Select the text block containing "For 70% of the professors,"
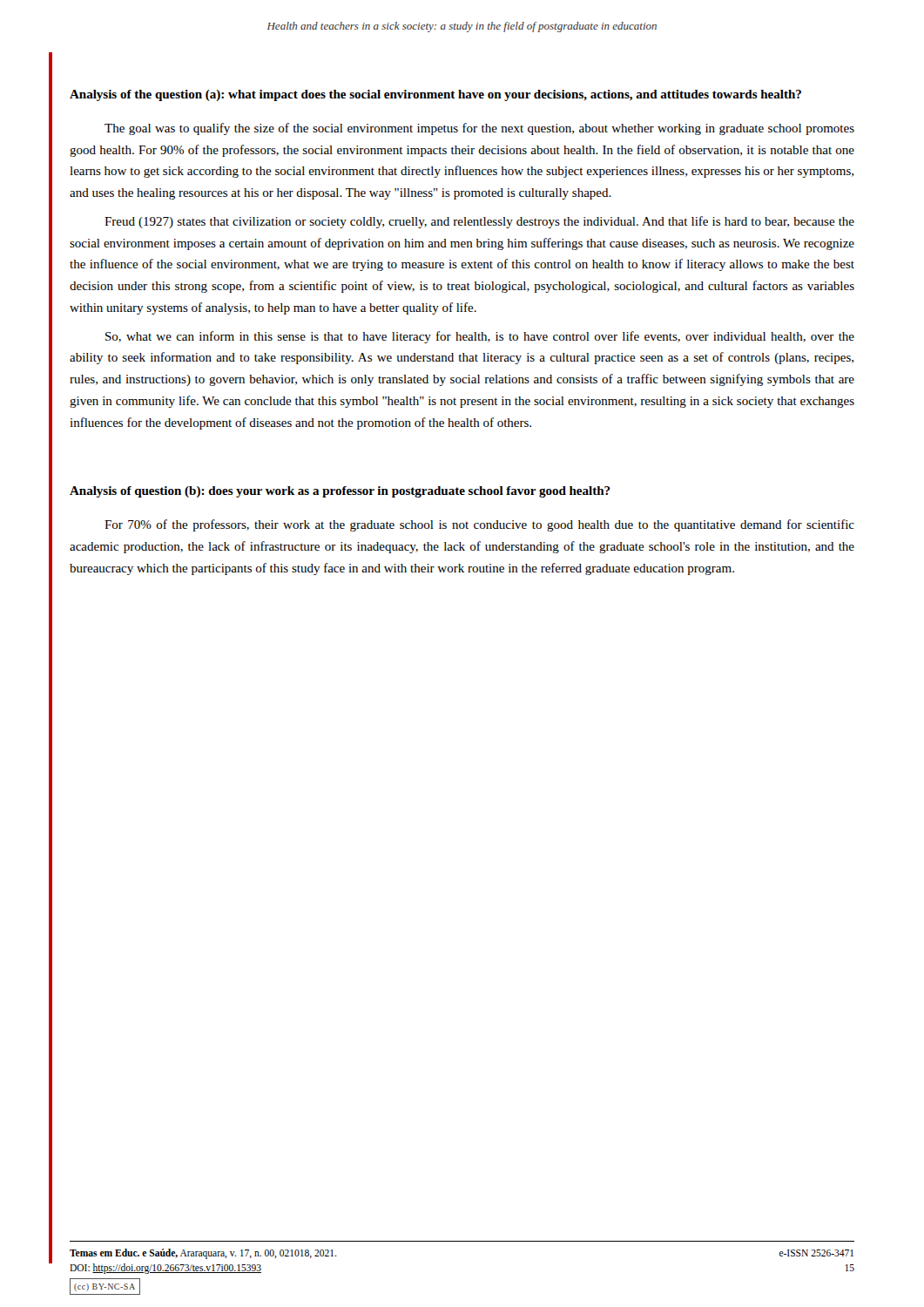This screenshot has width=924, height=1307. pos(462,546)
